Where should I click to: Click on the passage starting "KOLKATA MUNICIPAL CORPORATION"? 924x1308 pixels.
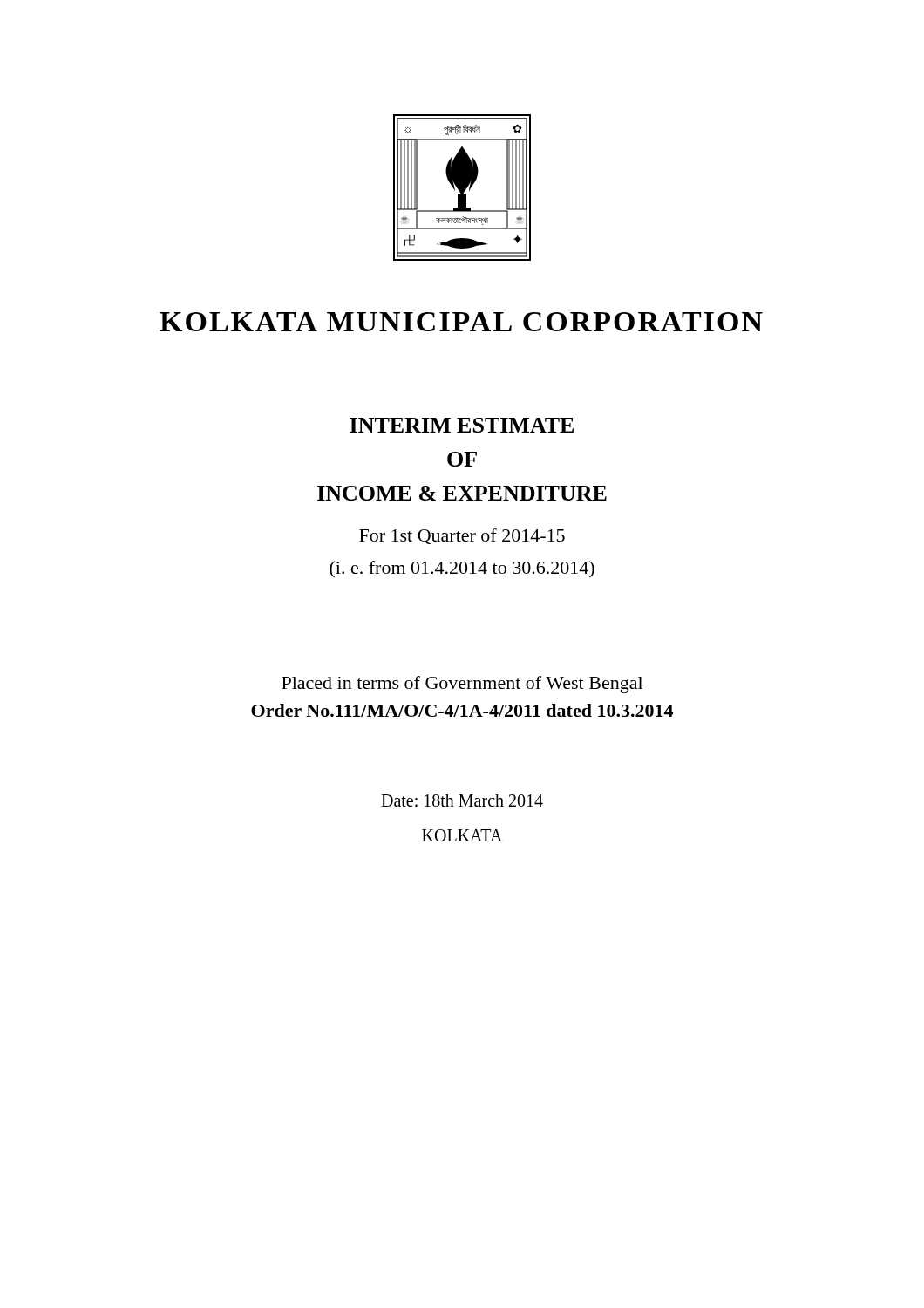point(462,321)
